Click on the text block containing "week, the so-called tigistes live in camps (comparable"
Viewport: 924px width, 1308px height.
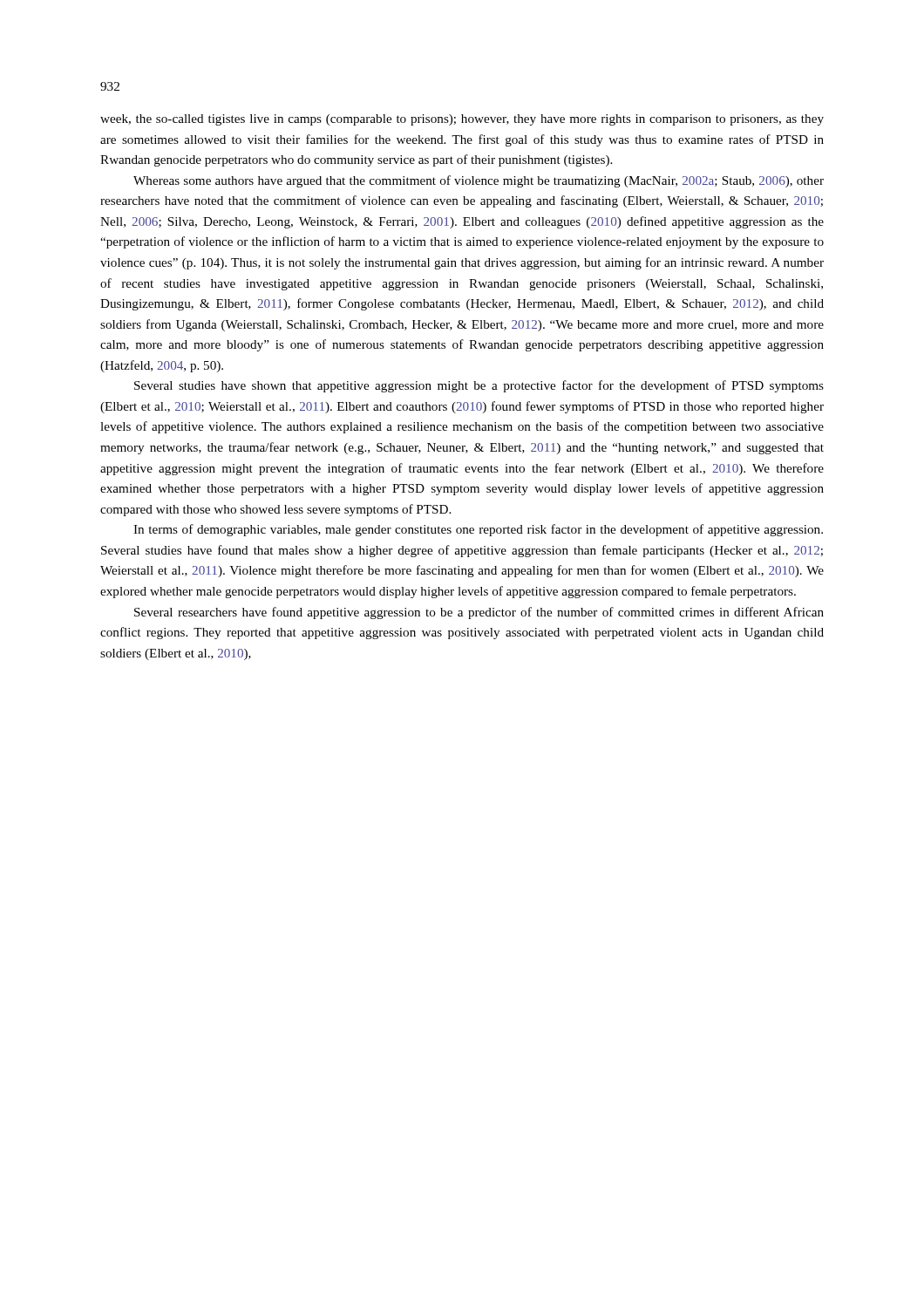[x=462, y=386]
